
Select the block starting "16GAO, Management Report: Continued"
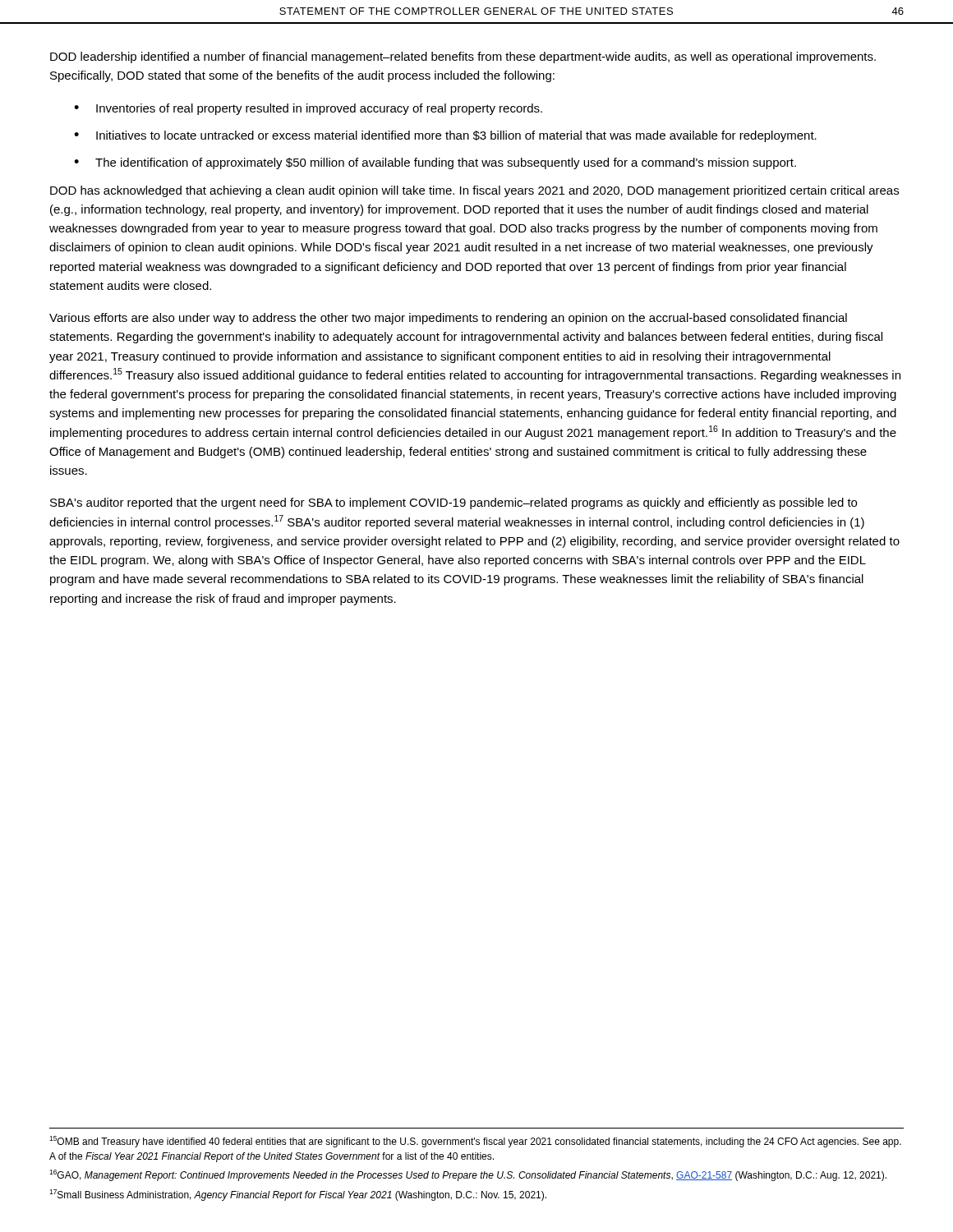tap(468, 1175)
